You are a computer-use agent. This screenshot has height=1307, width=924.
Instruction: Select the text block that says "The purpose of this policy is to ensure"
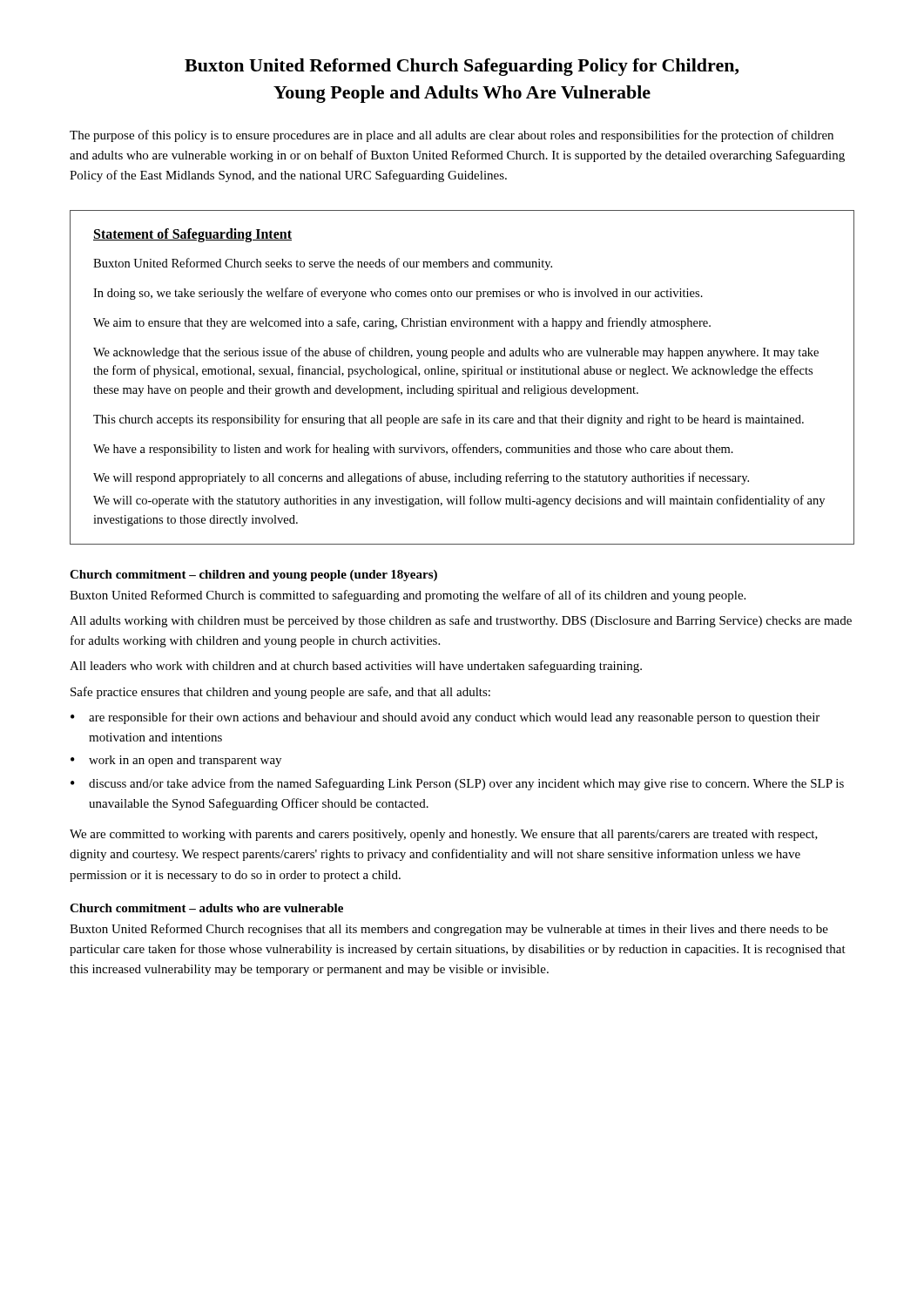click(x=457, y=155)
